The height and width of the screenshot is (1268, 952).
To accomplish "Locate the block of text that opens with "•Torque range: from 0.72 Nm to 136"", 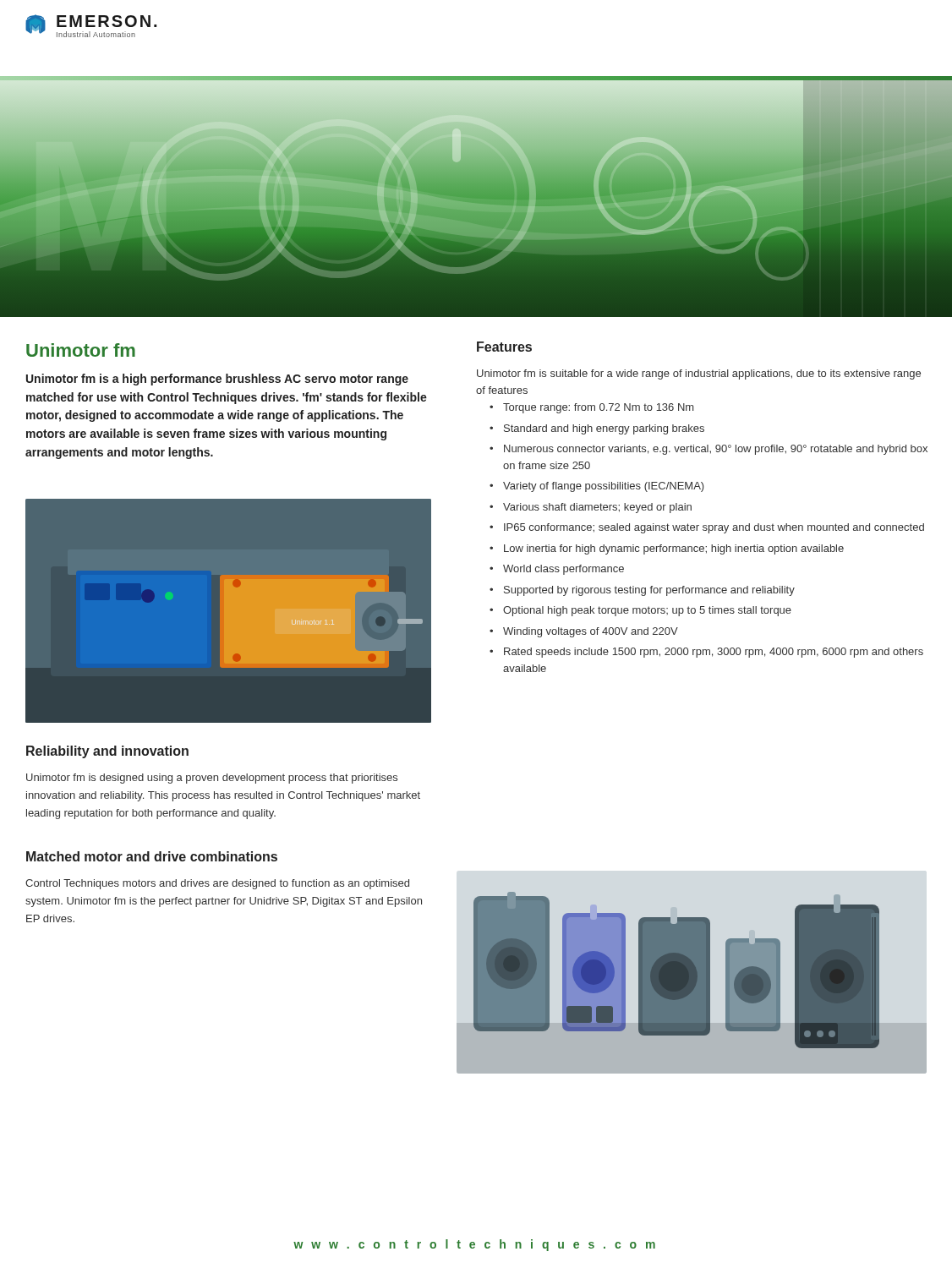I will 711,538.
